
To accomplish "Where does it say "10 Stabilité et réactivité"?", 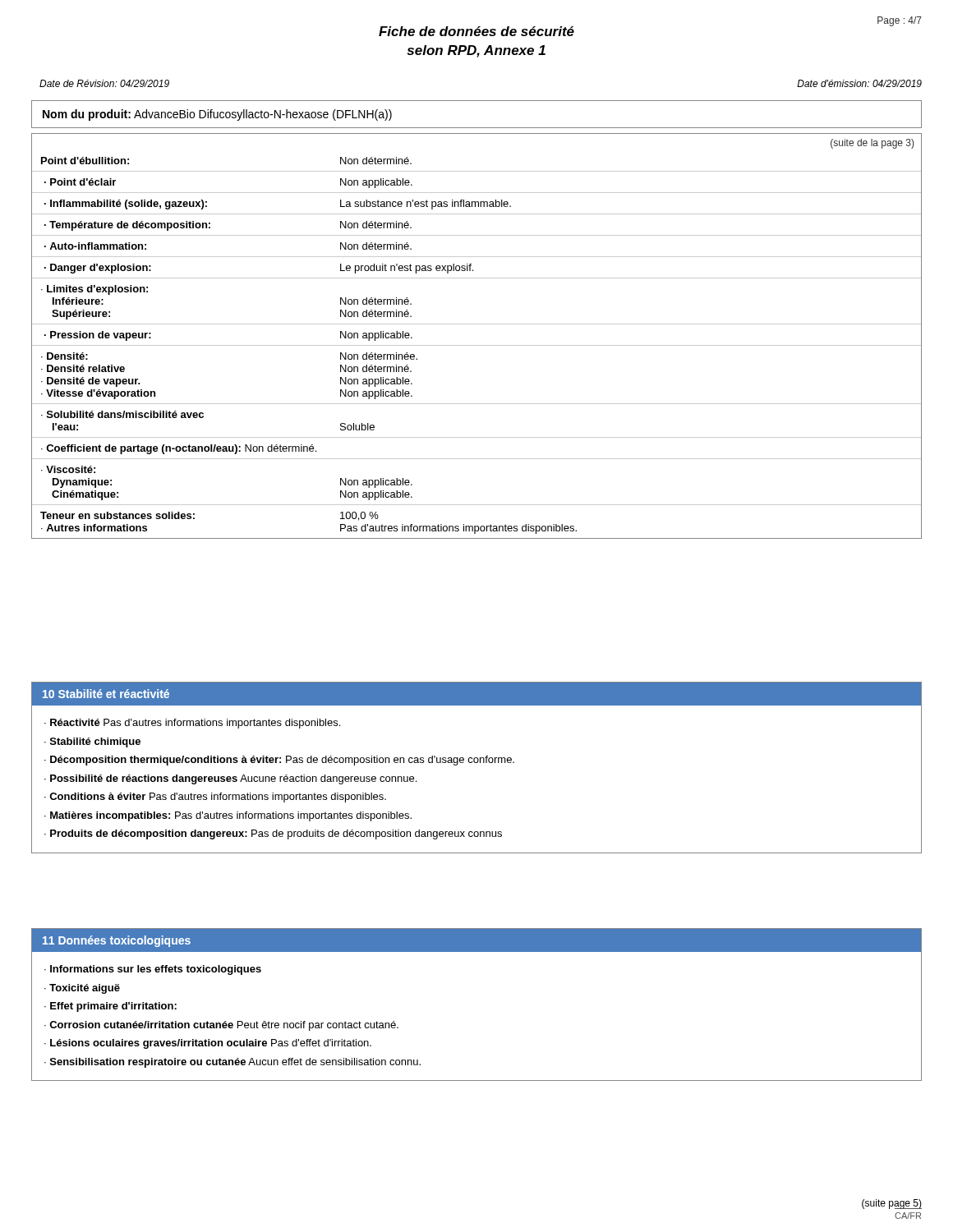I will (106, 694).
